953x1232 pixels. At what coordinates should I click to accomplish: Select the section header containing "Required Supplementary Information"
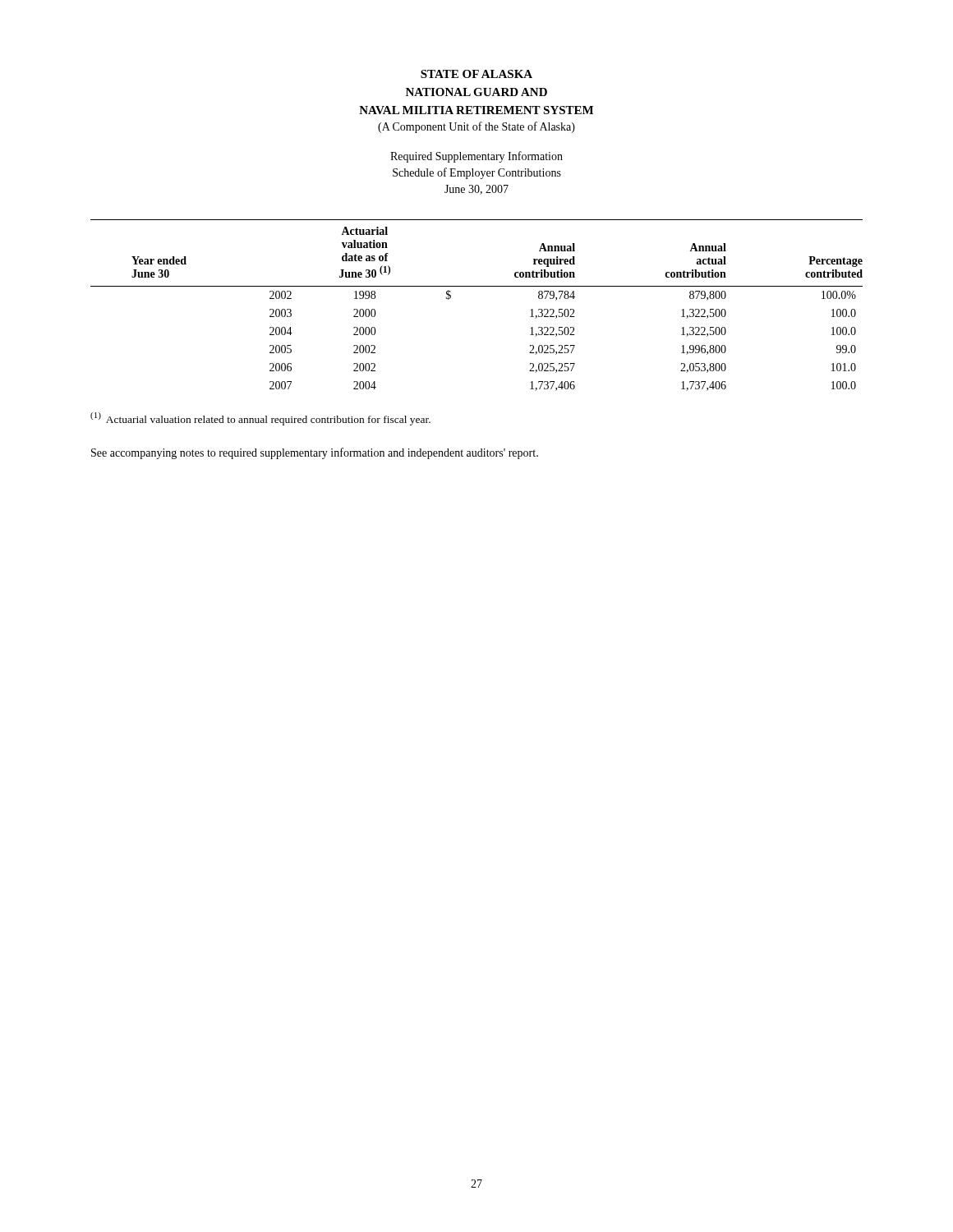[476, 156]
